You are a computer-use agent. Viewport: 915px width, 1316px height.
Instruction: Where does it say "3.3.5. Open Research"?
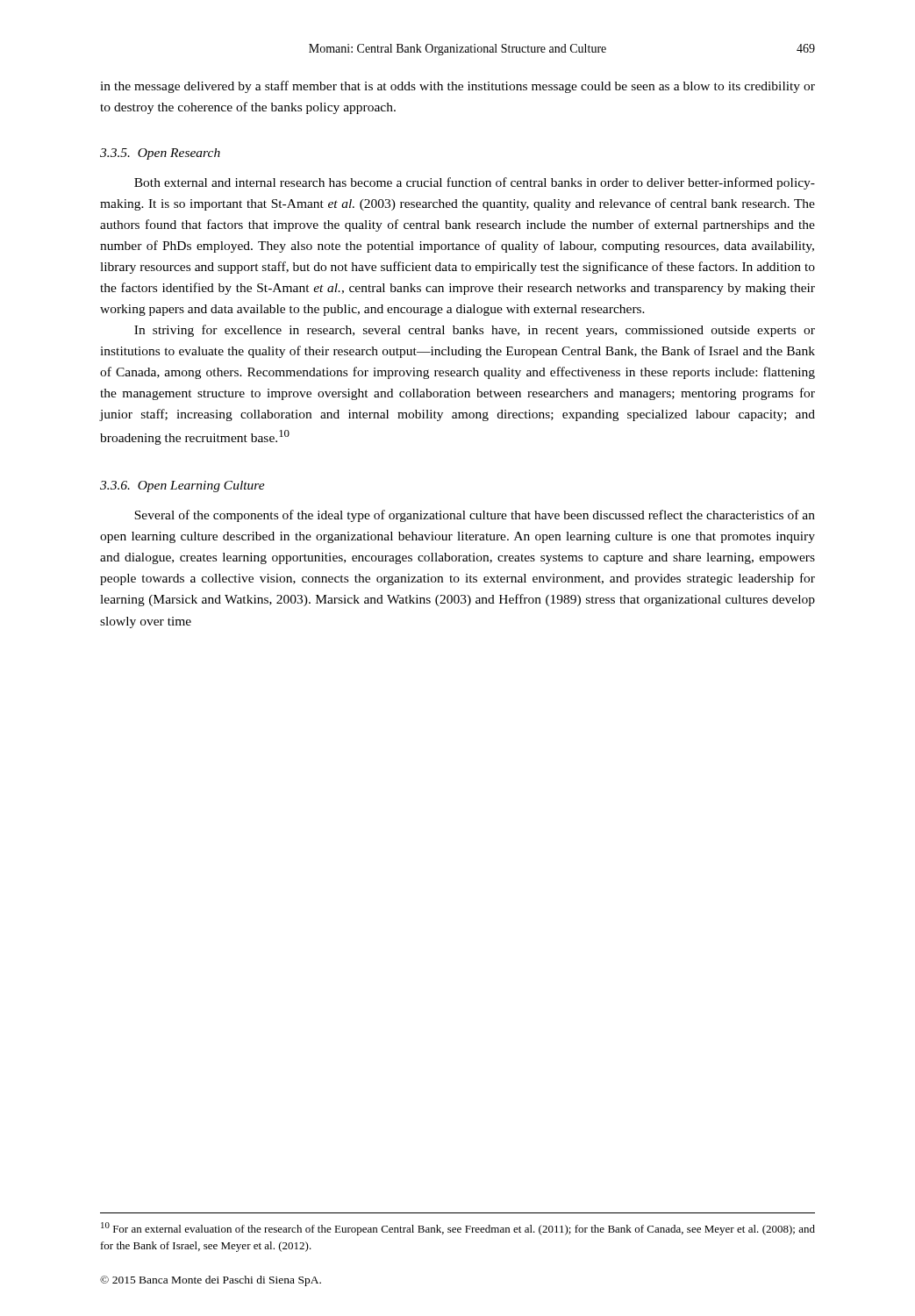click(x=160, y=154)
